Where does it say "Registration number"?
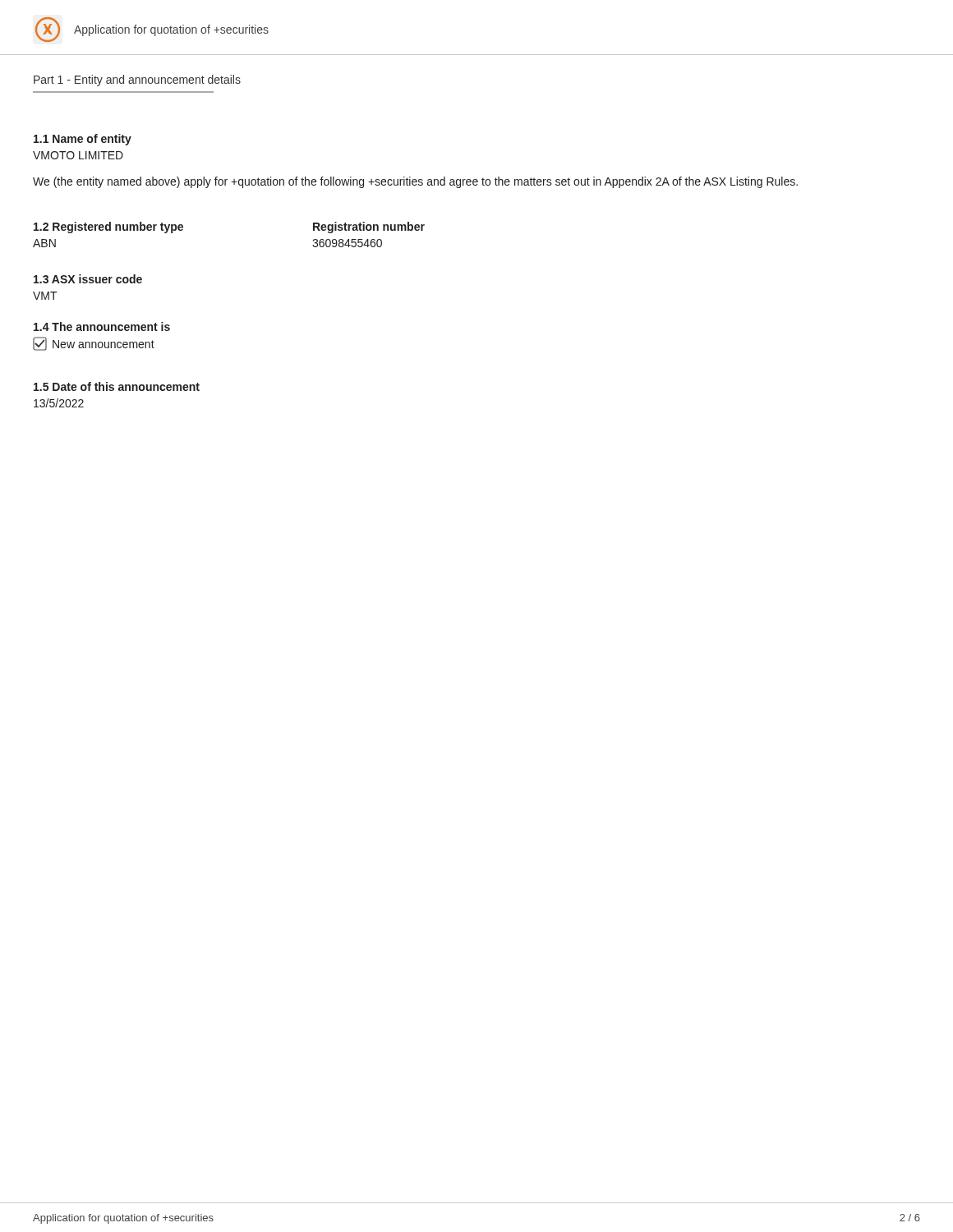The image size is (953, 1232). [x=368, y=227]
